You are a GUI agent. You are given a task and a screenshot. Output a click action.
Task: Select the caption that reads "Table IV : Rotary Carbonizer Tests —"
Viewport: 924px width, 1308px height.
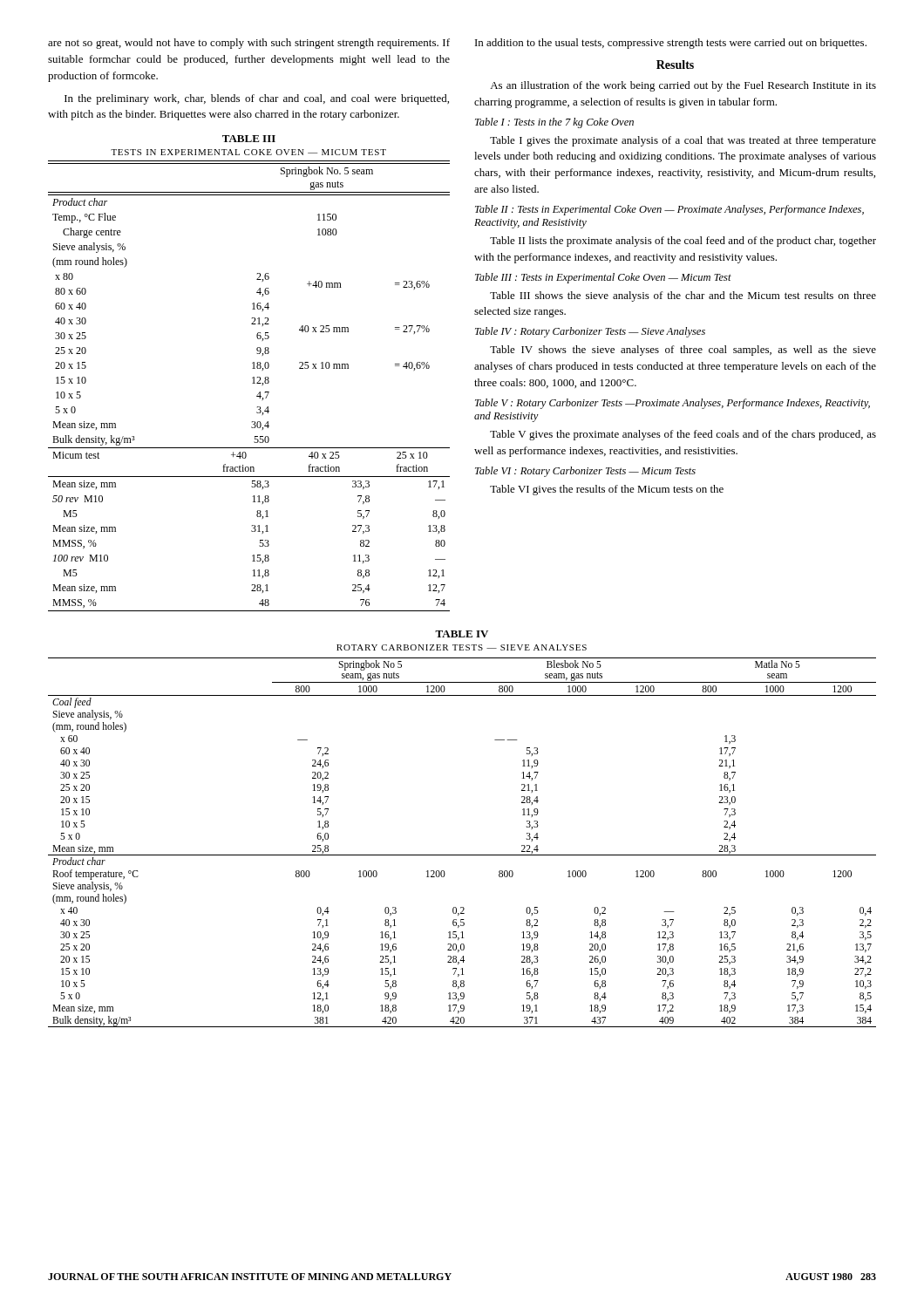coord(590,332)
